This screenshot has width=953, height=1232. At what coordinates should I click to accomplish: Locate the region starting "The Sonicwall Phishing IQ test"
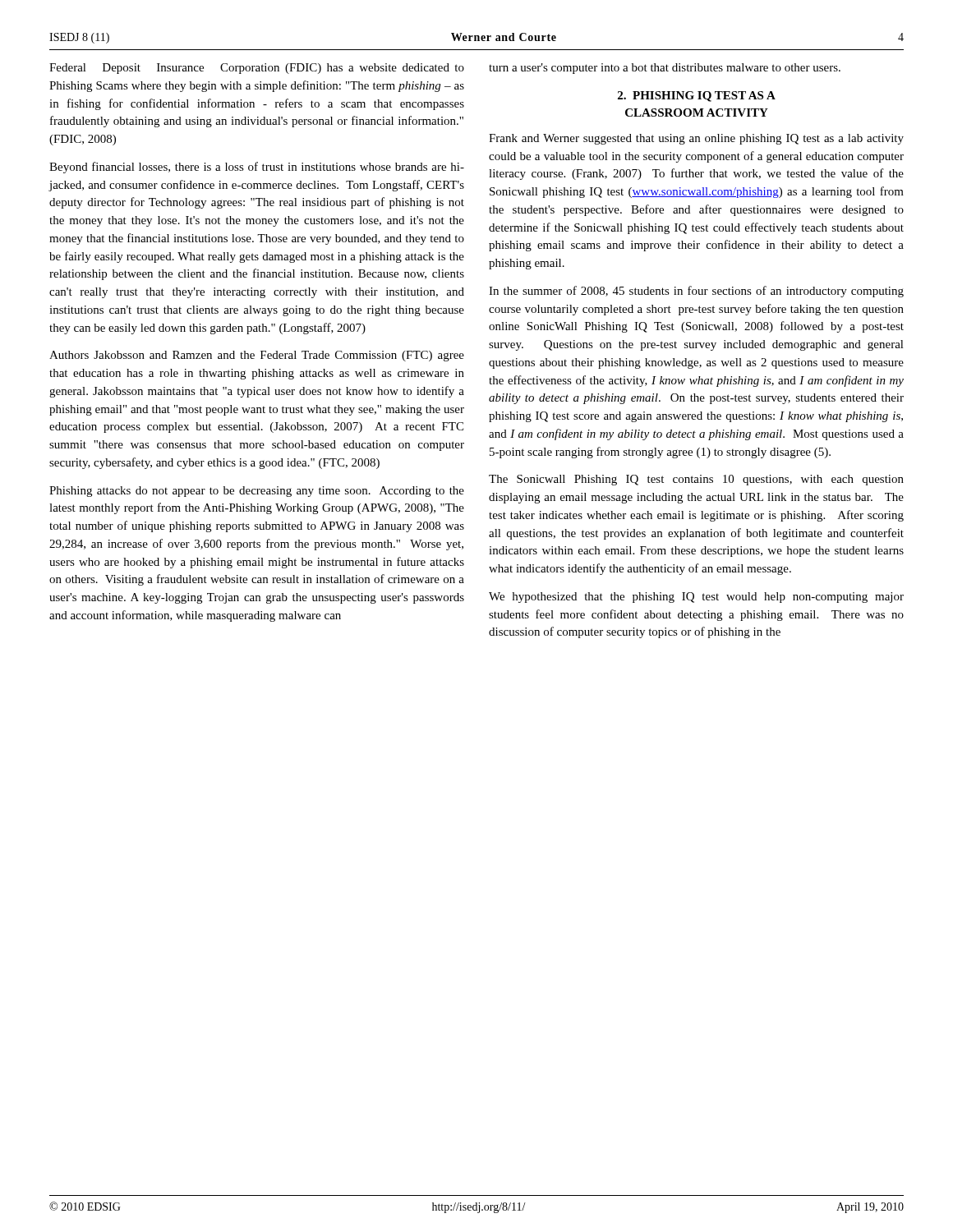click(x=696, y=524)
